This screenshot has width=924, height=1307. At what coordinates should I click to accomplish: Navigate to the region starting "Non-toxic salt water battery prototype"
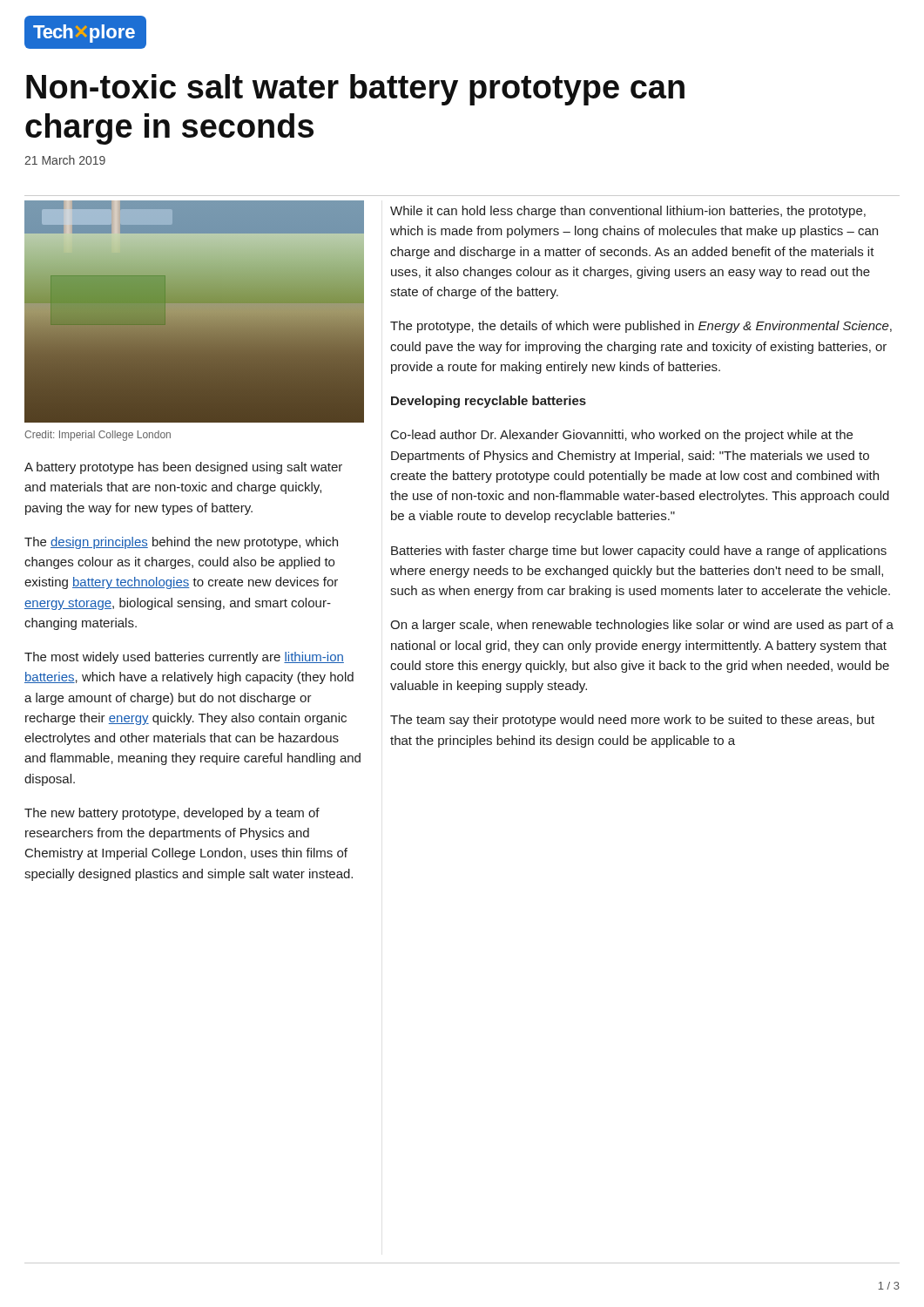point(462,117)
